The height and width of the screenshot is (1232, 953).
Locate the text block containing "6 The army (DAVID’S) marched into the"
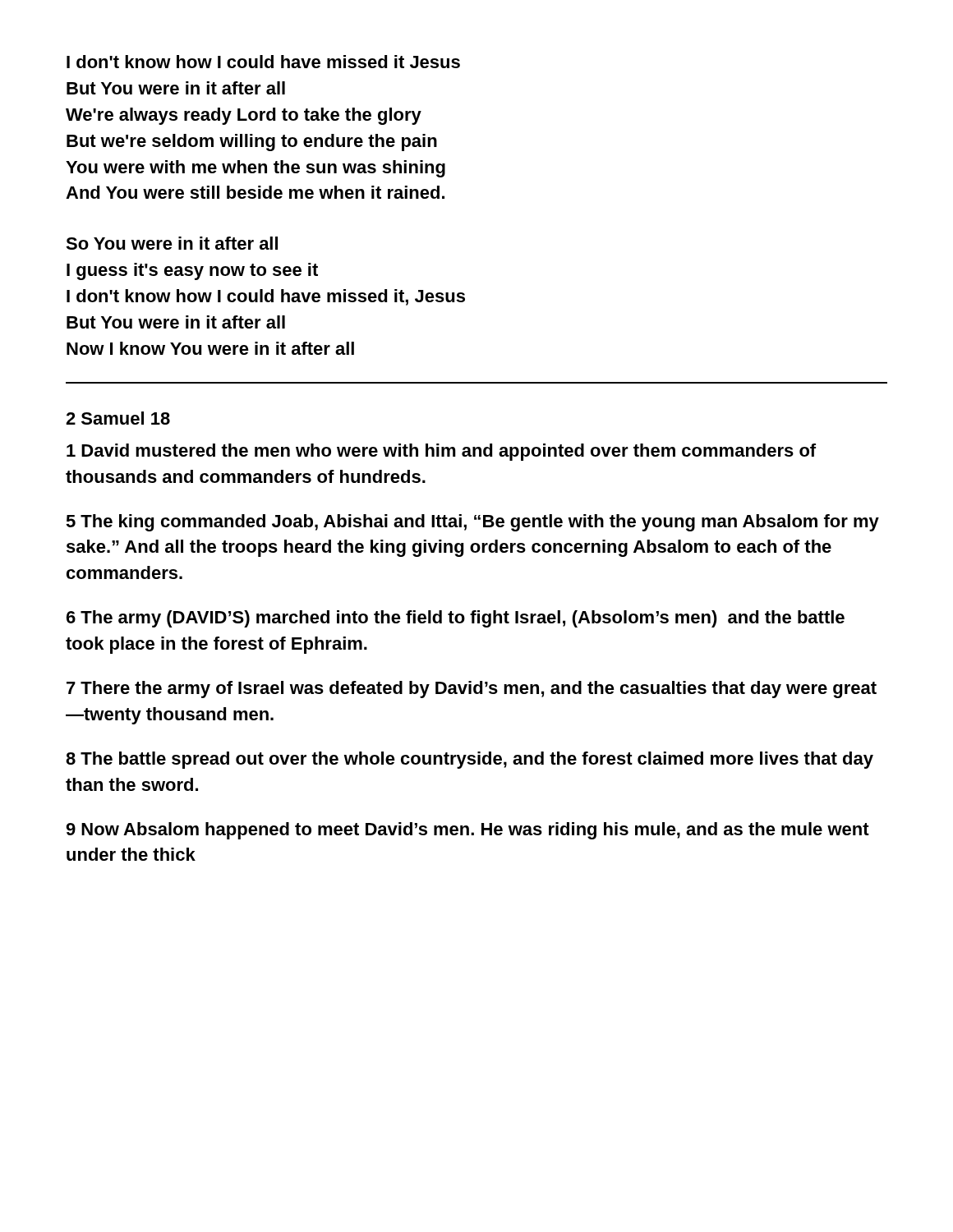pos(455,631)
